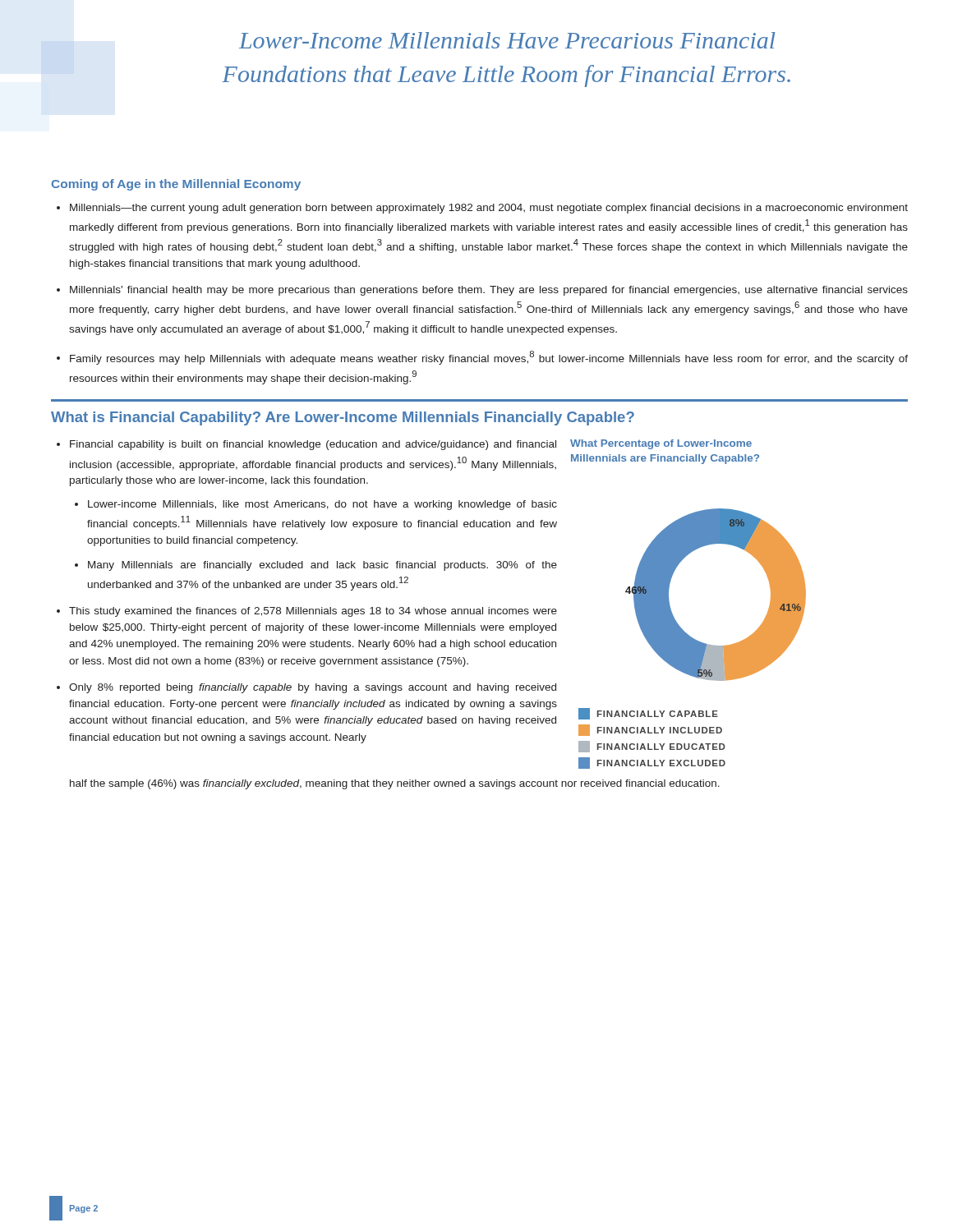Where is the passage that starts "Only 8% reported being financially capable by"?
This screenshot has height=1232, width=953.
(313, 712)
